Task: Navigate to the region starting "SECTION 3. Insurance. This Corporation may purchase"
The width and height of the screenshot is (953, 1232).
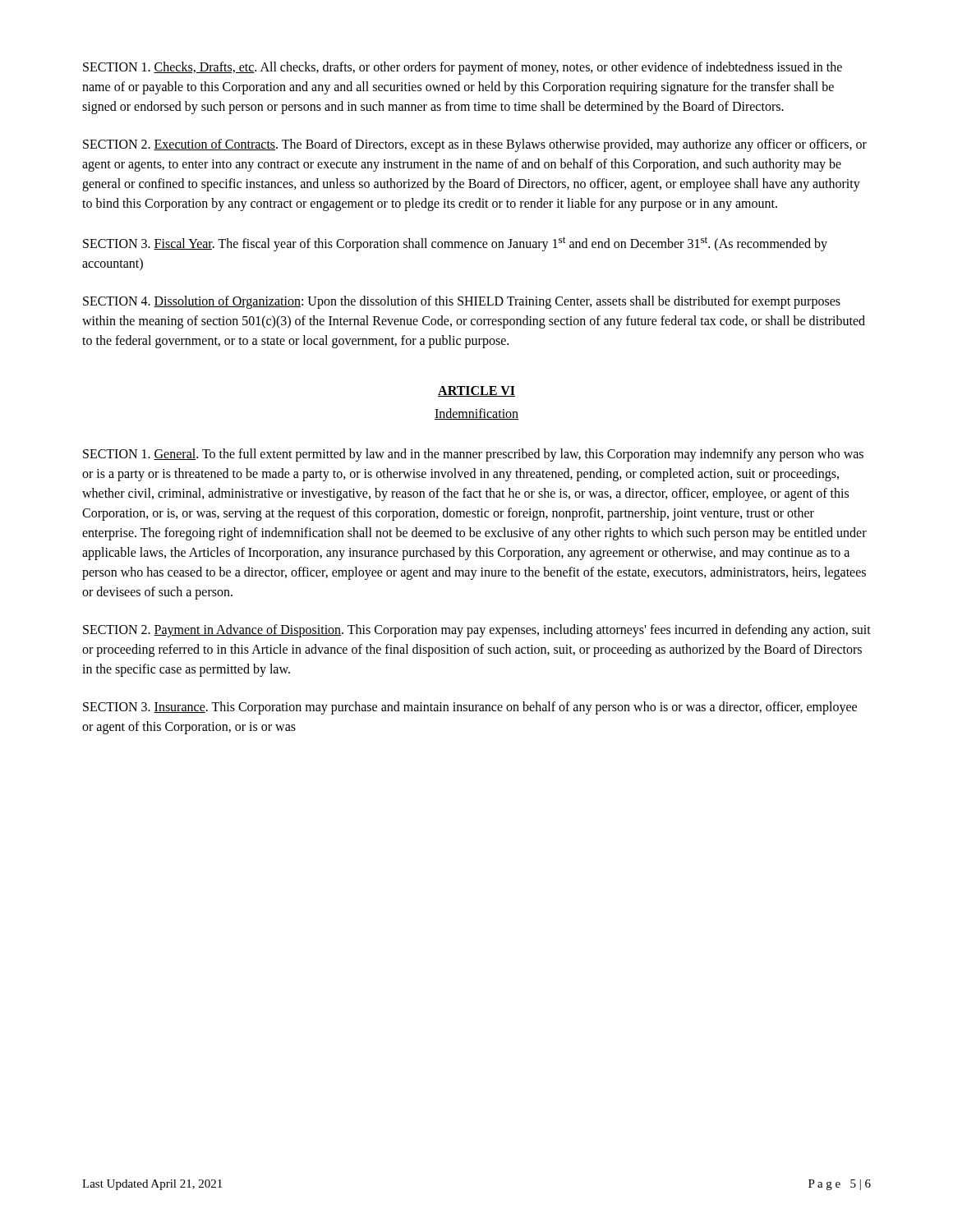Action: [x=470, y=717]
